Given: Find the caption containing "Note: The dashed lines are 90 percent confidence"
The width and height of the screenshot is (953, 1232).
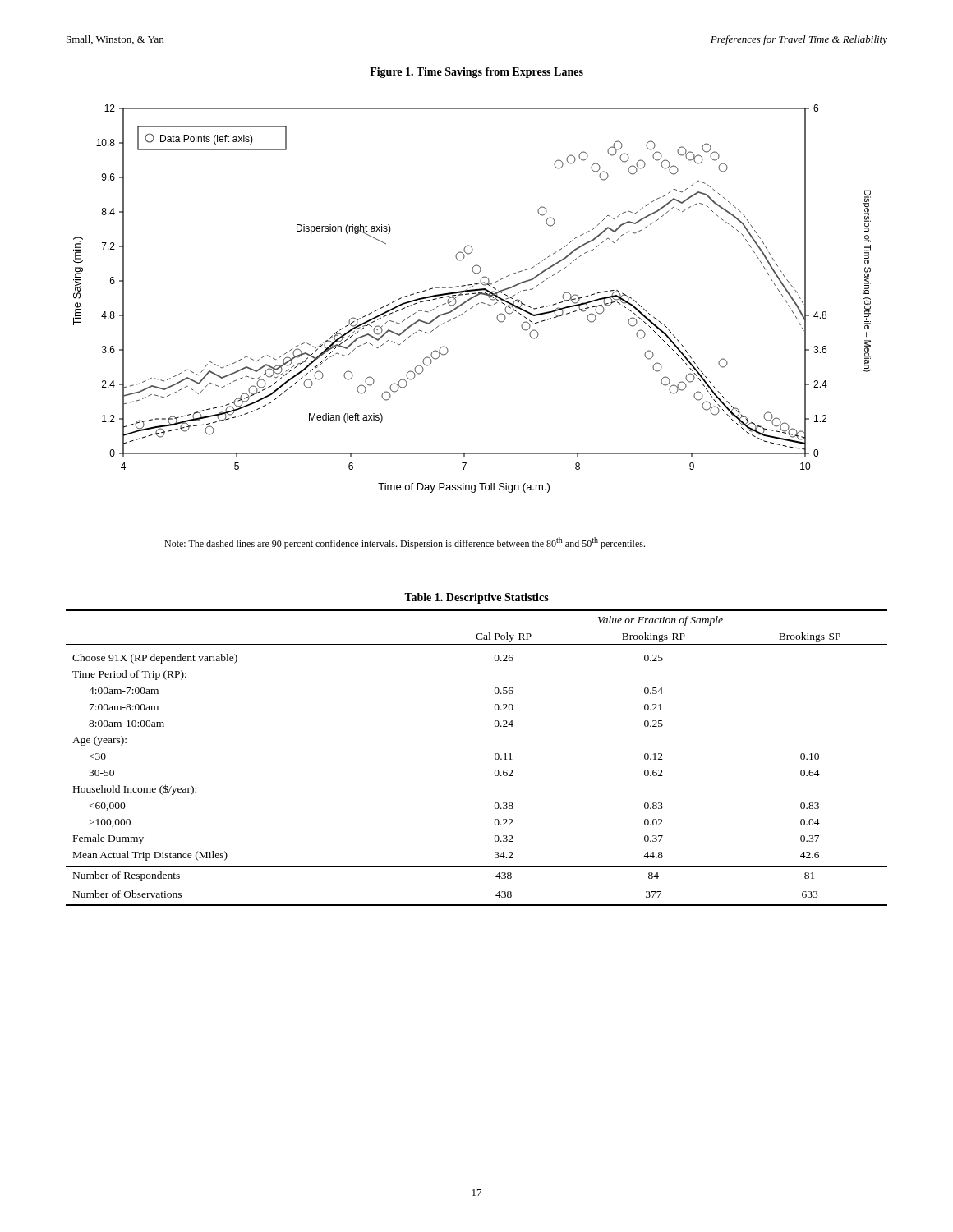Looking at the screenshot, I should (x=405, y=543).
